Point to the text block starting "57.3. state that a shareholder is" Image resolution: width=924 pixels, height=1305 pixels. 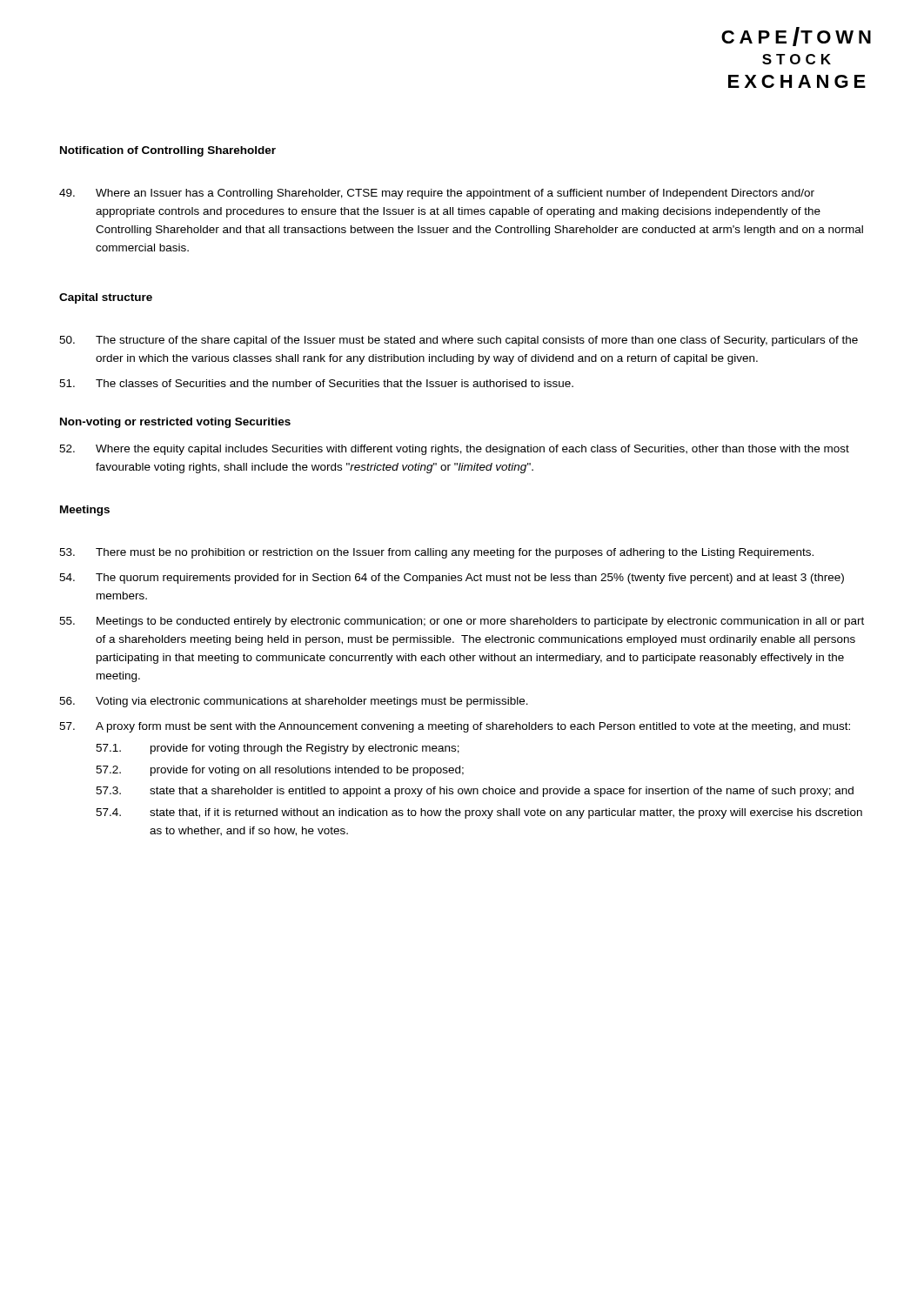click(x=480, y=792)
